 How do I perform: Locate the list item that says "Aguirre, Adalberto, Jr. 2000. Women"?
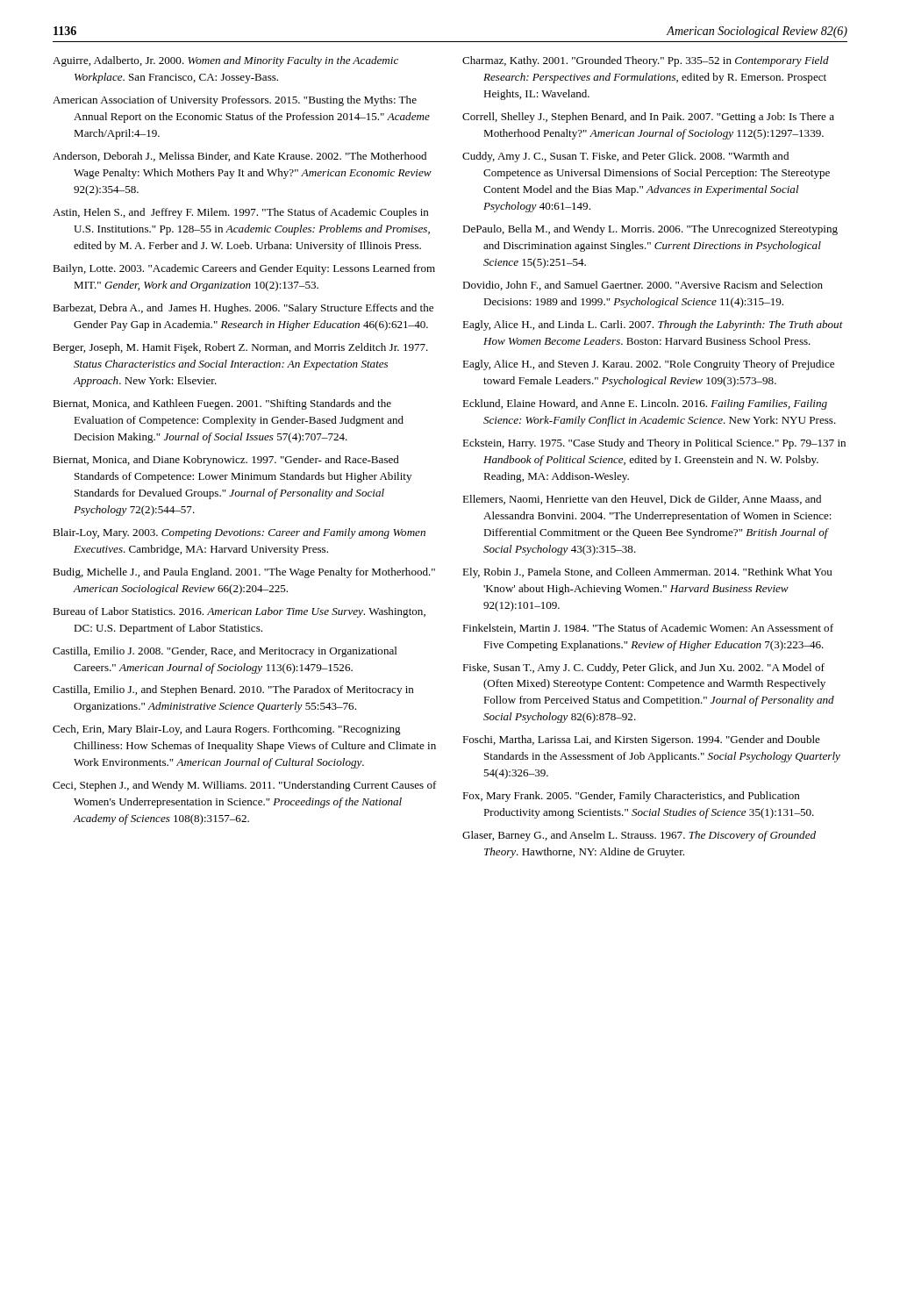tap(226, 68)
